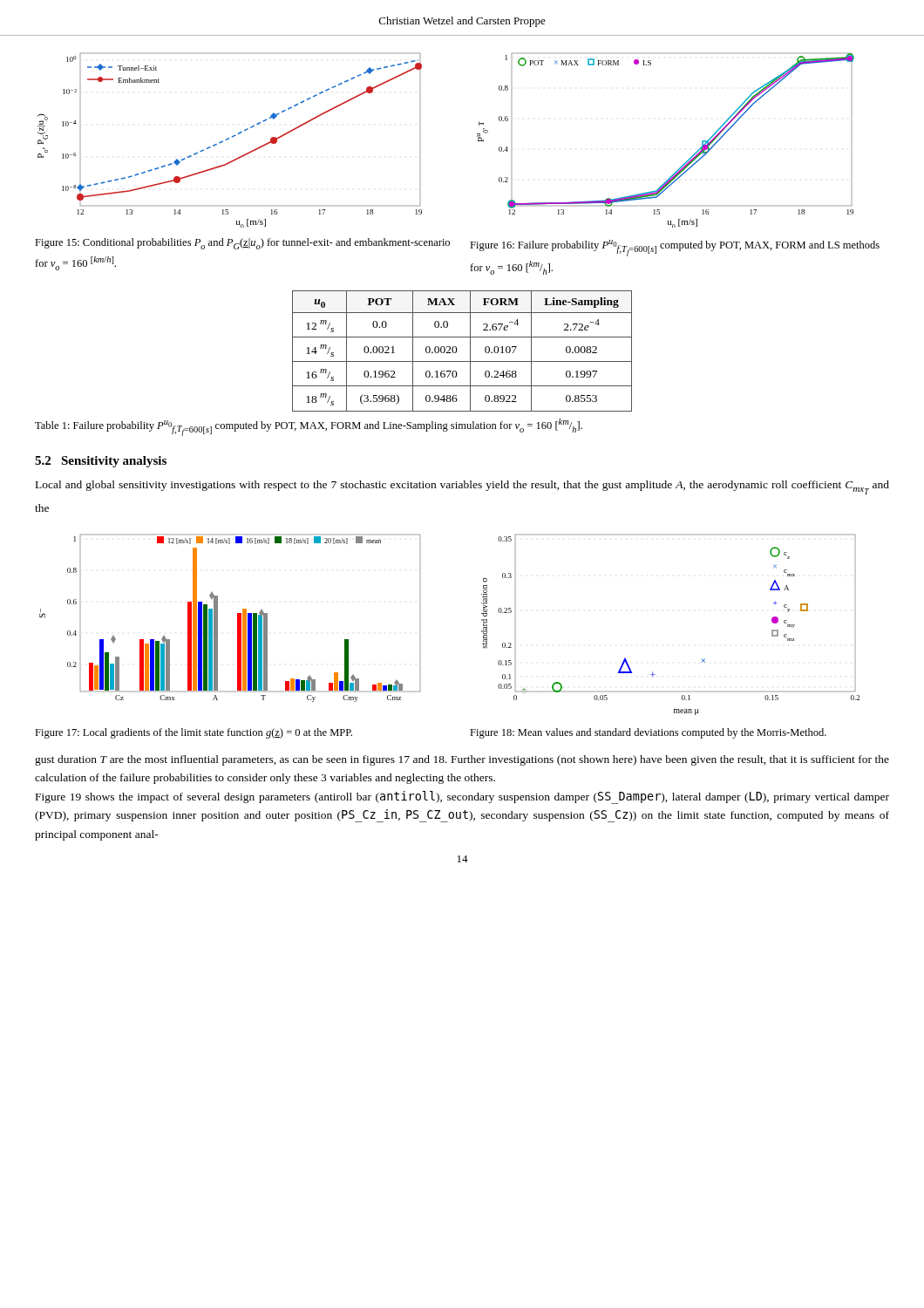Click on the block starting "Figure 18: Mean values and standard deviations"
This screenshot has height=1308, width=924.
[x=648, y=733]
